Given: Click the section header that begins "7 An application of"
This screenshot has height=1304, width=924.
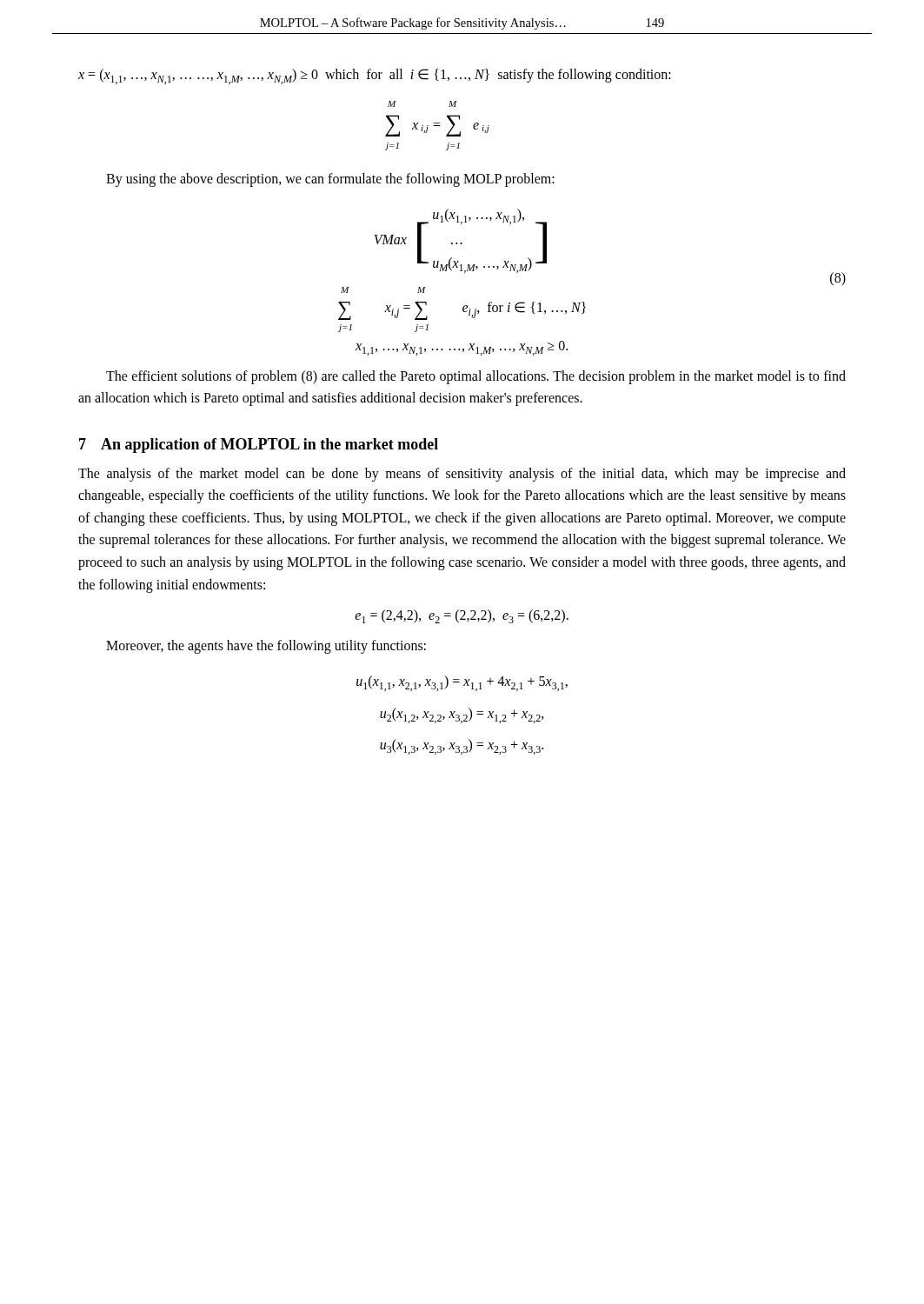Looking at the screenshot, I should 258,444.
